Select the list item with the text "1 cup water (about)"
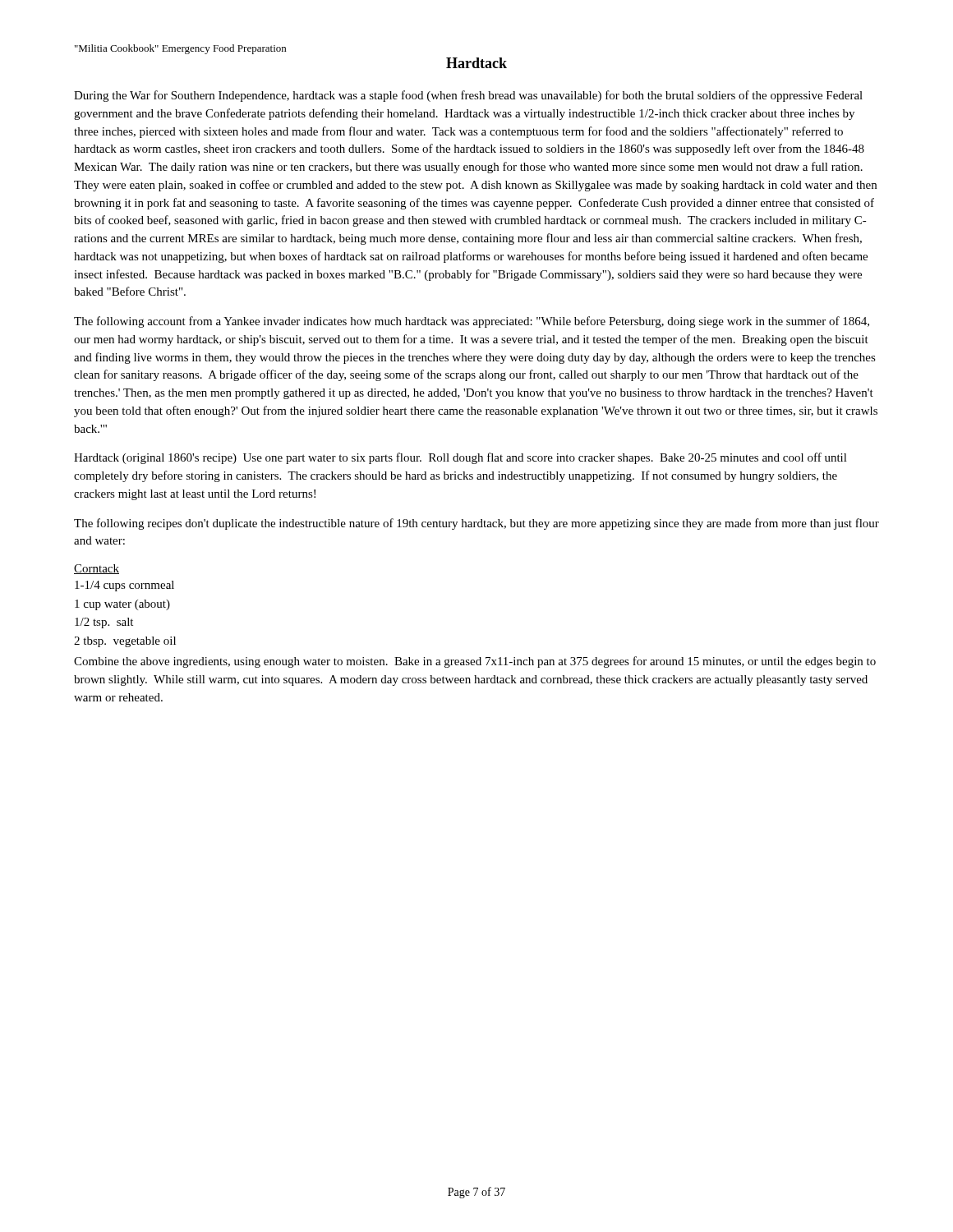 coord(122,603)
